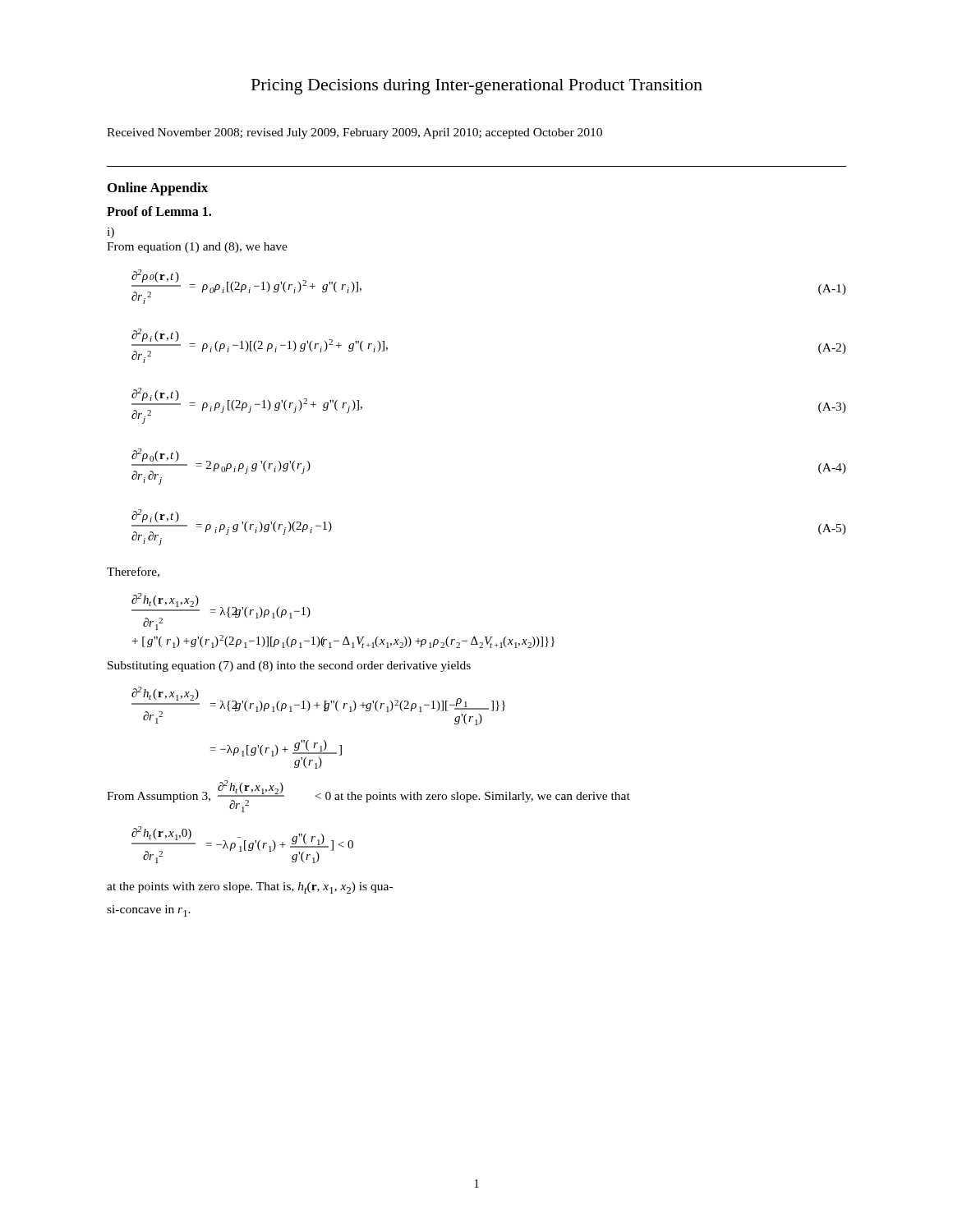Find the region starting "From Assumption 3,"

[x=368, y=797]
